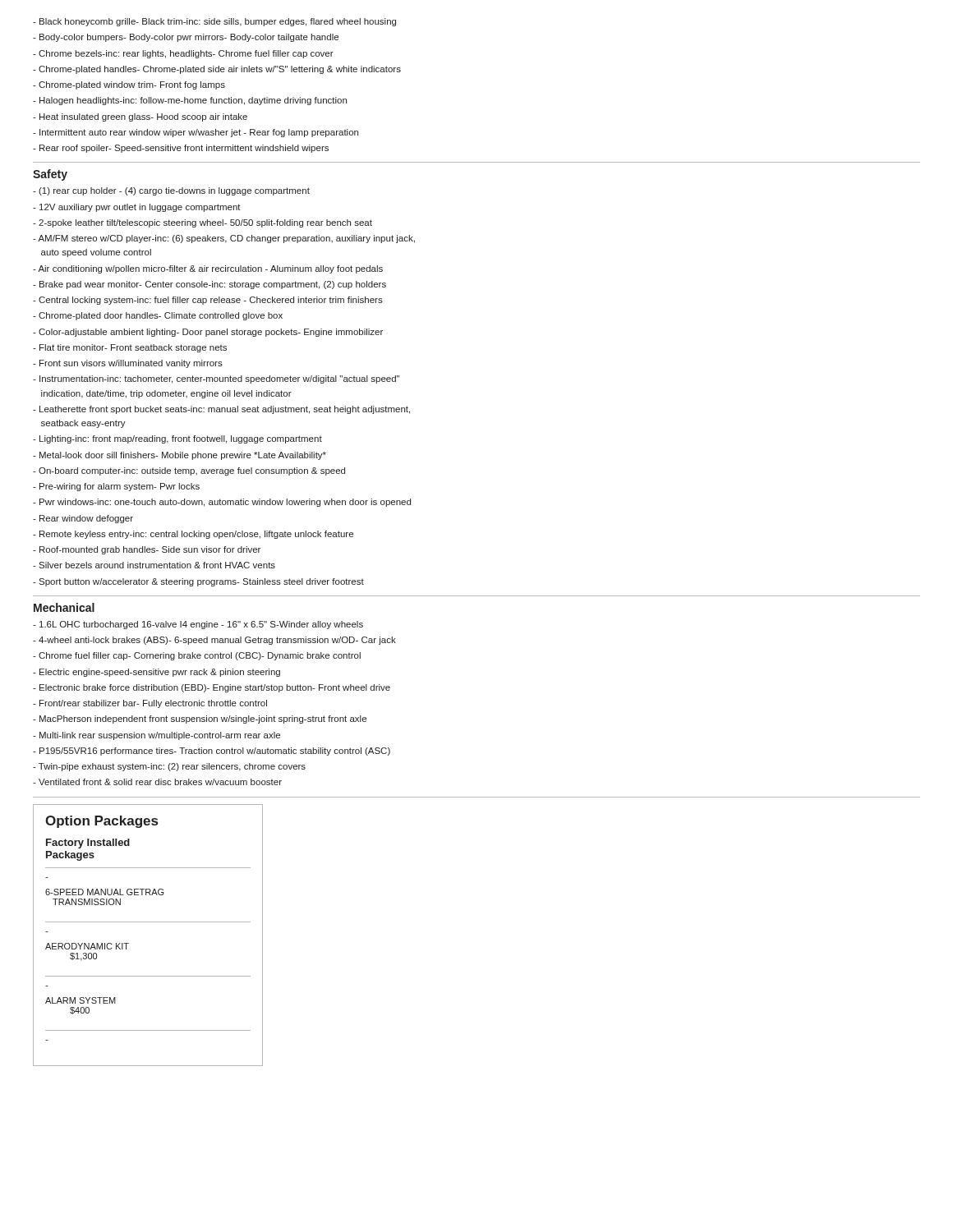953x1232 pixels.
Task: Point to the block starting "Remote keyless entry-inc: central"
Action: (193, 534)
